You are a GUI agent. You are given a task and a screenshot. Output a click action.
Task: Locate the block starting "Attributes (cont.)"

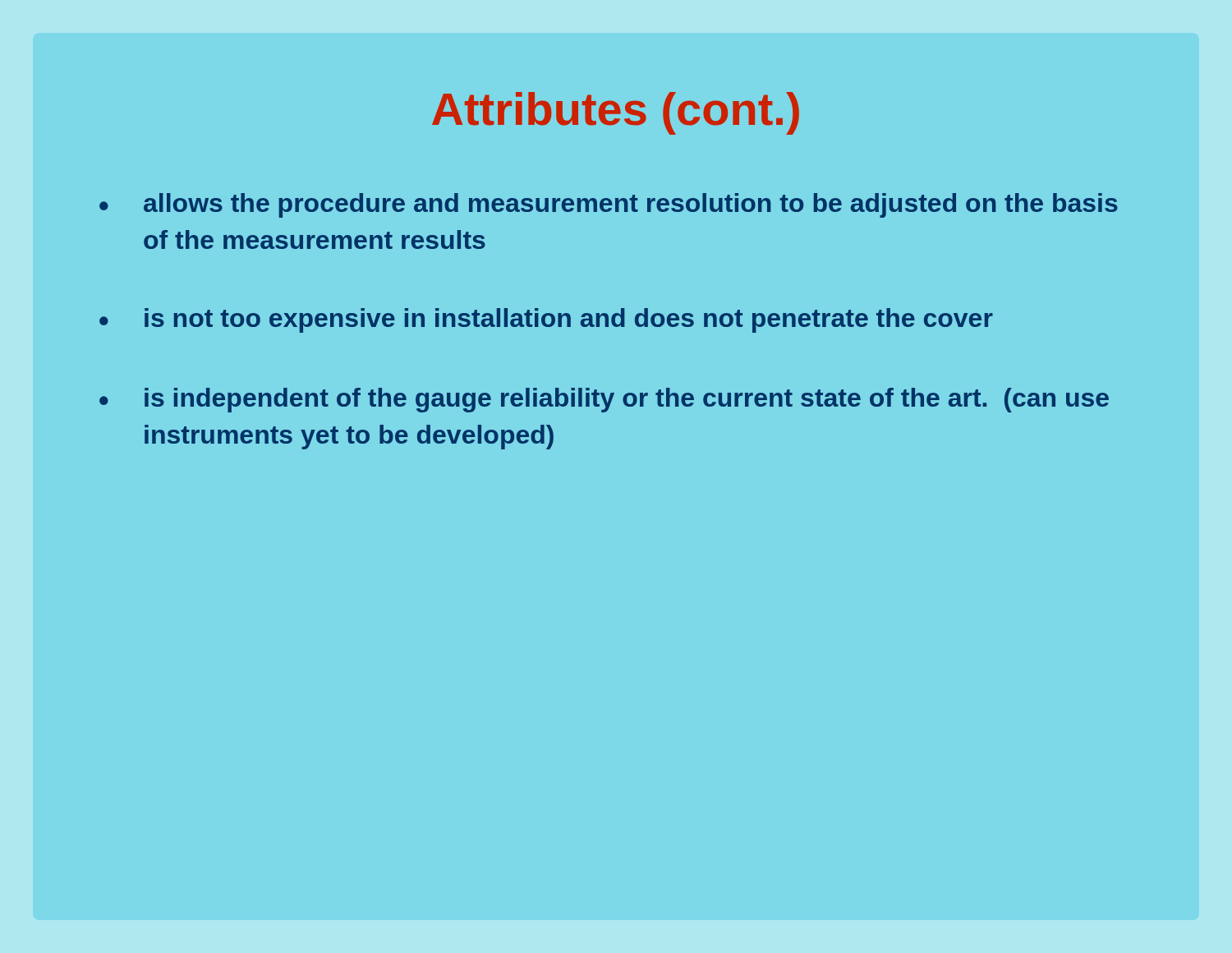[x=616, y=109]
